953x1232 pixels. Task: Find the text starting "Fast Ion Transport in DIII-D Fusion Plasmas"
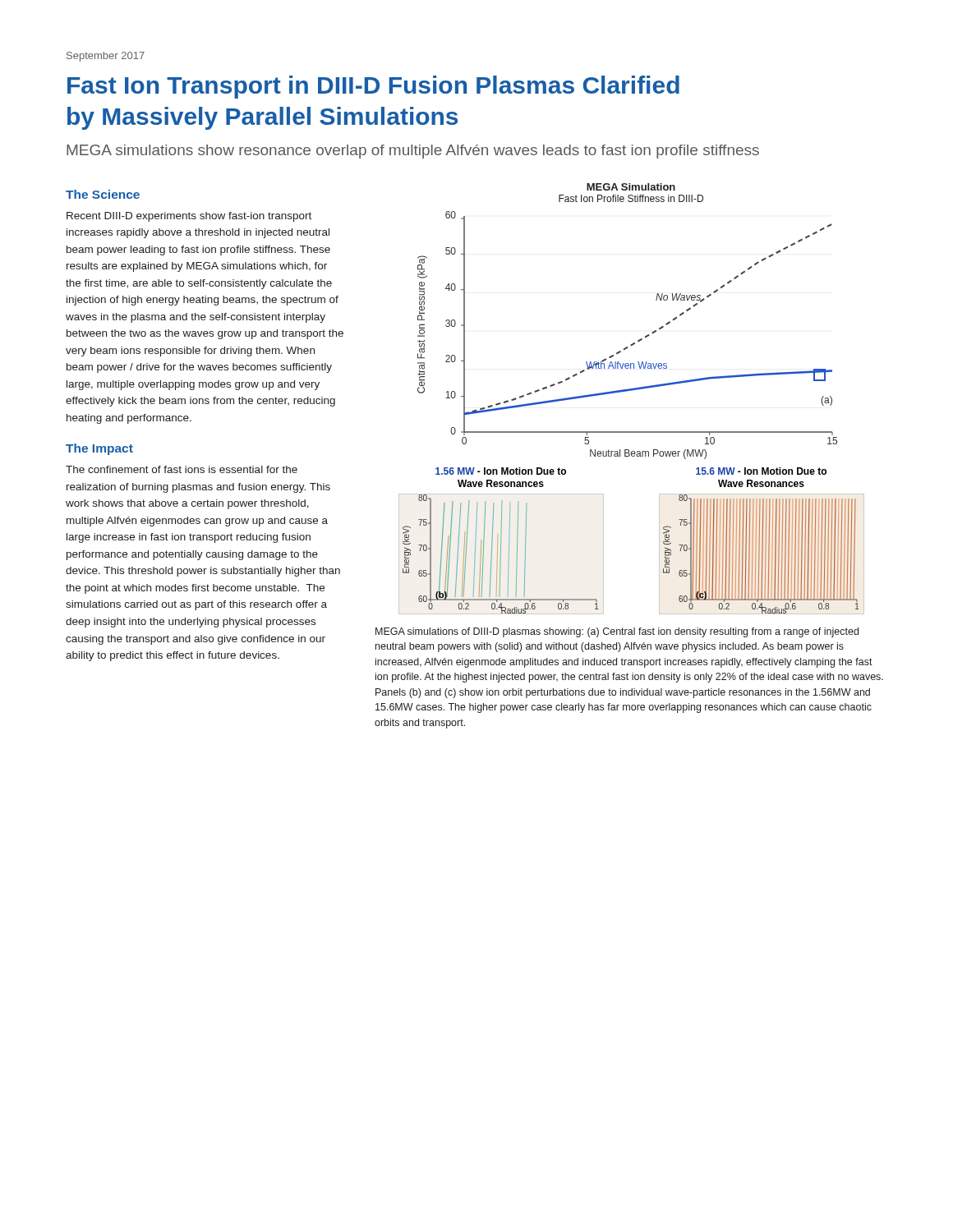coord(476,101)
